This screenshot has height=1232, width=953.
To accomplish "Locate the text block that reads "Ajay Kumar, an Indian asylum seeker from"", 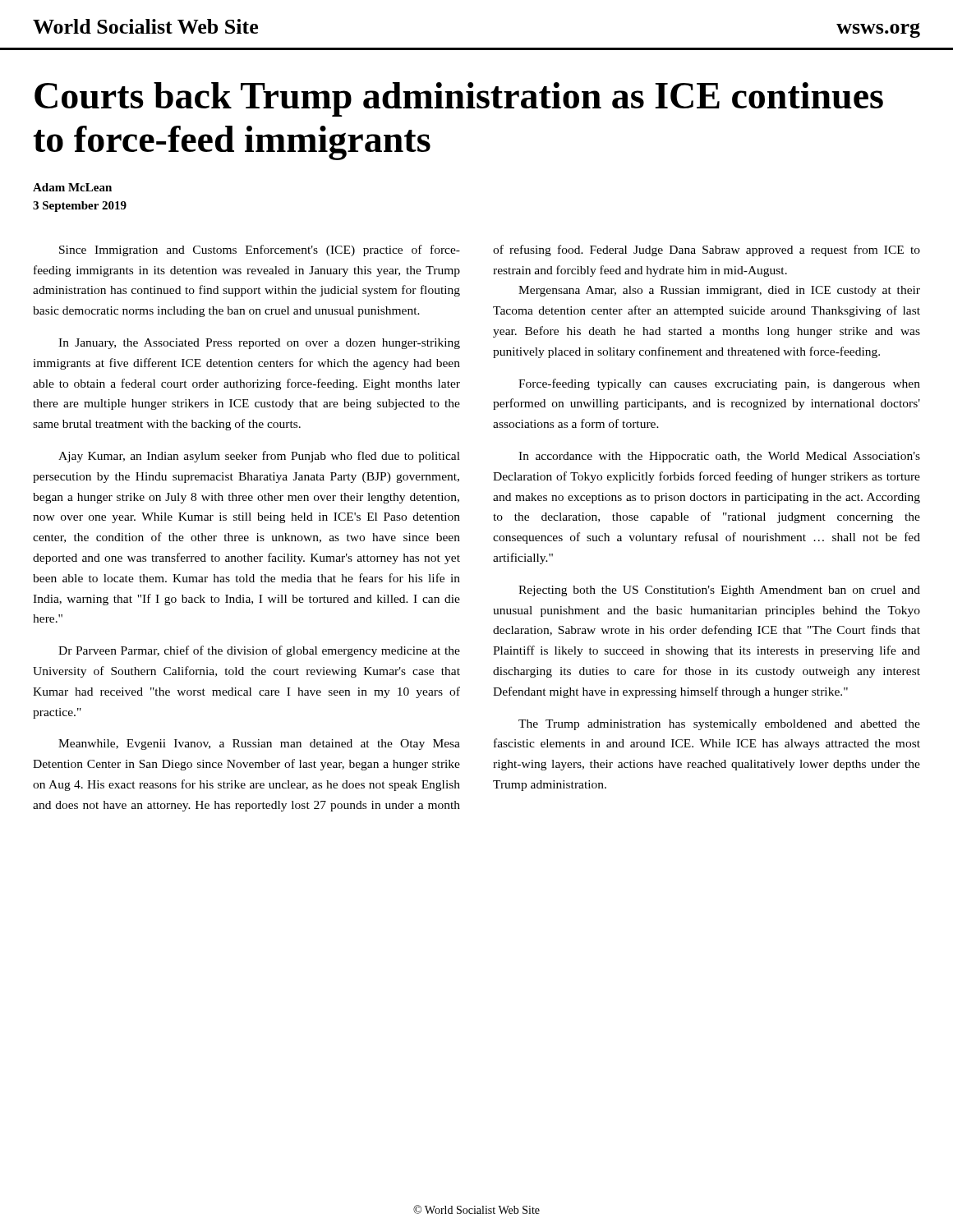I will pyautogui.click(x=246, y=538).
